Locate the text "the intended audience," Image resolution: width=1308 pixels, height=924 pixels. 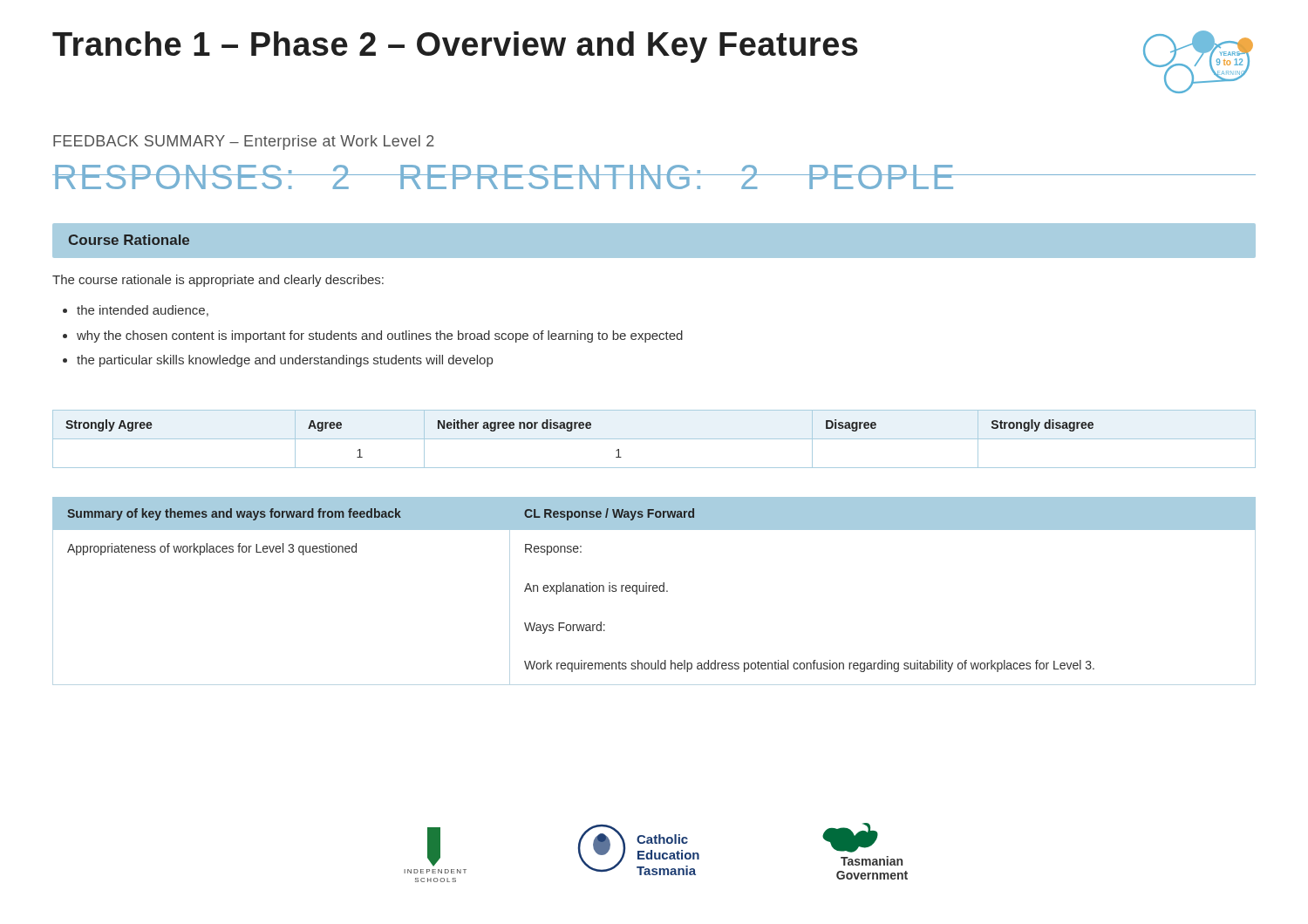pos(143,310)
